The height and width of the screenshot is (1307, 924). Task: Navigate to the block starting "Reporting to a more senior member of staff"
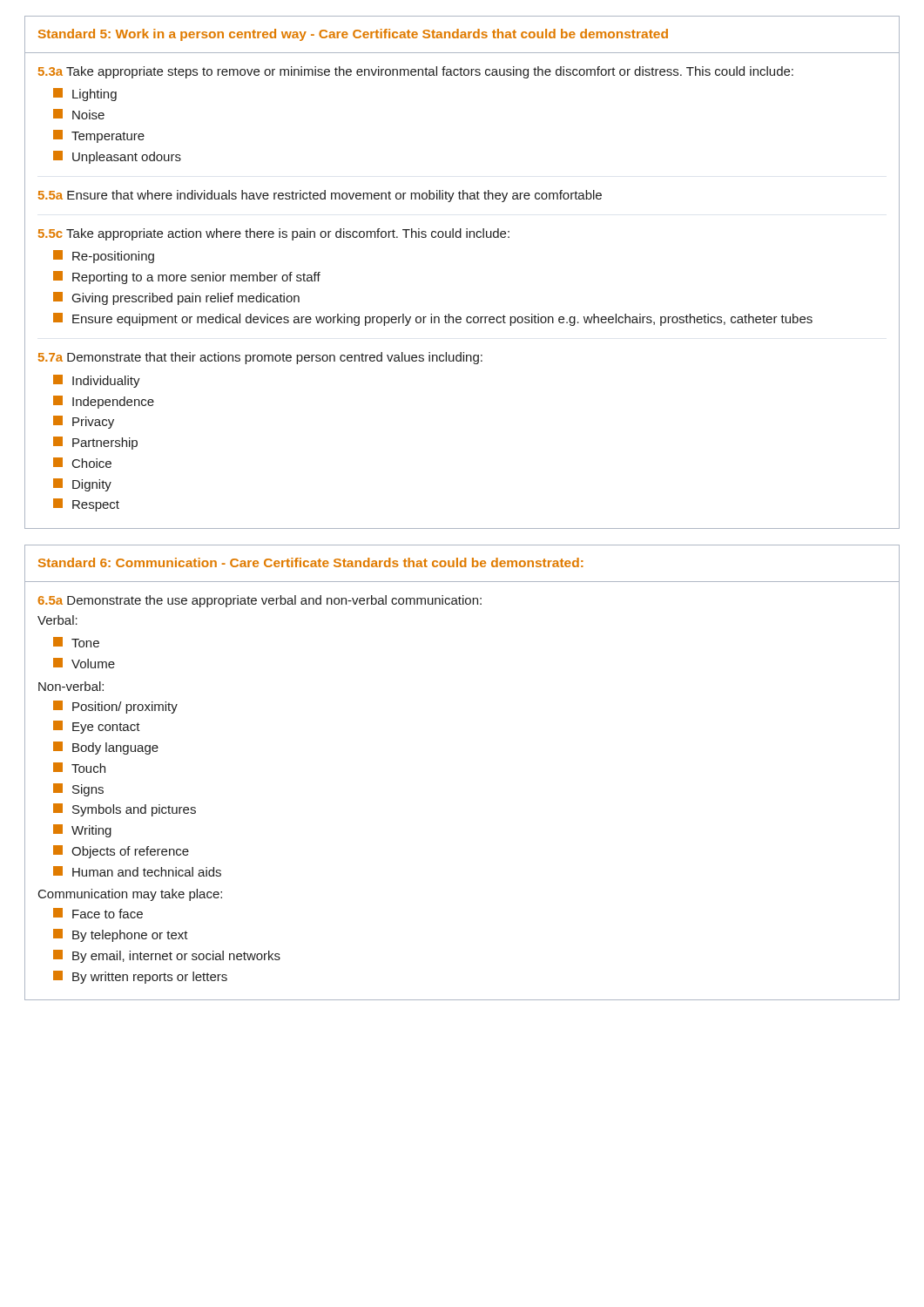(196, 277)
